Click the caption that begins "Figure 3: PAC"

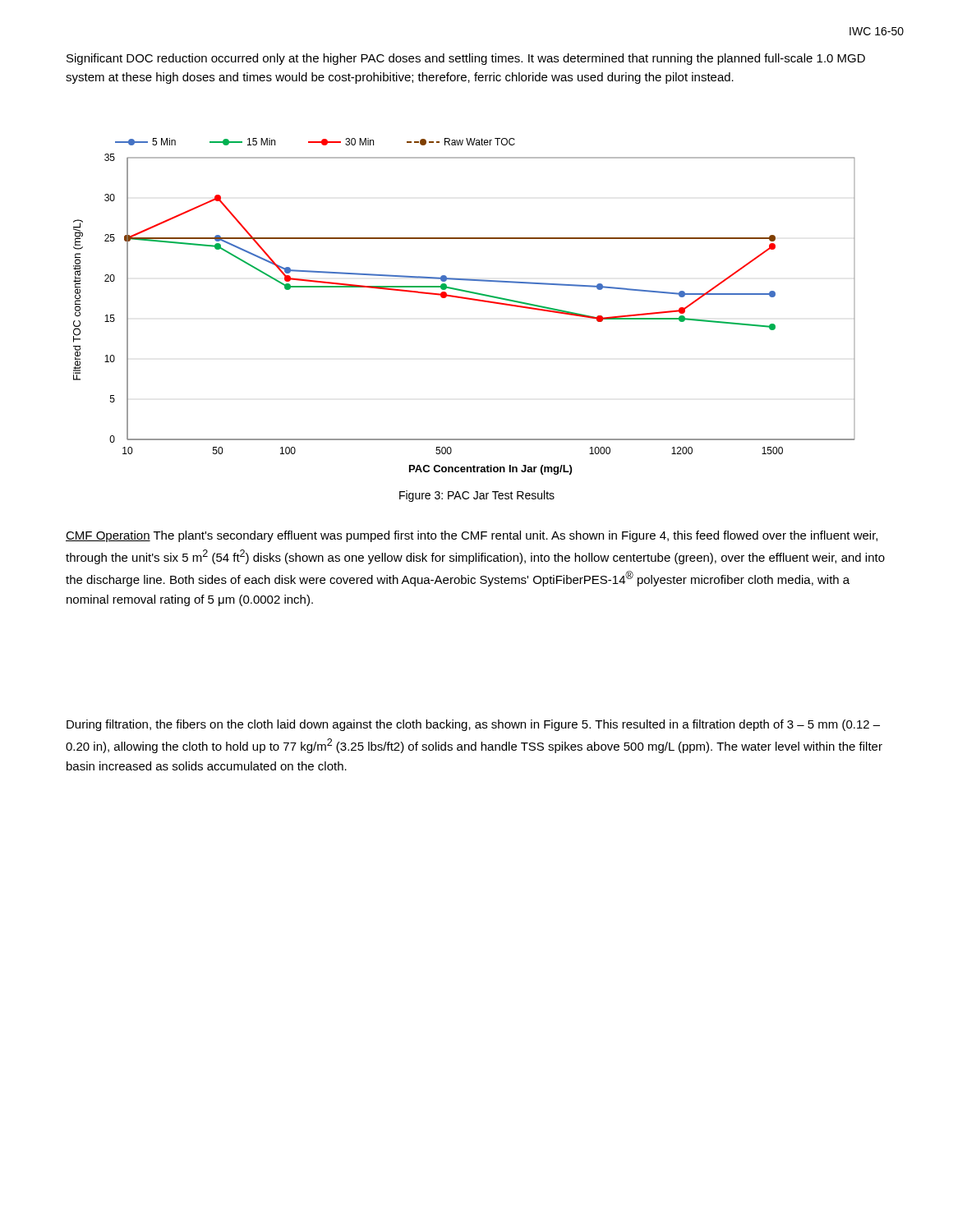click(476, 495)
